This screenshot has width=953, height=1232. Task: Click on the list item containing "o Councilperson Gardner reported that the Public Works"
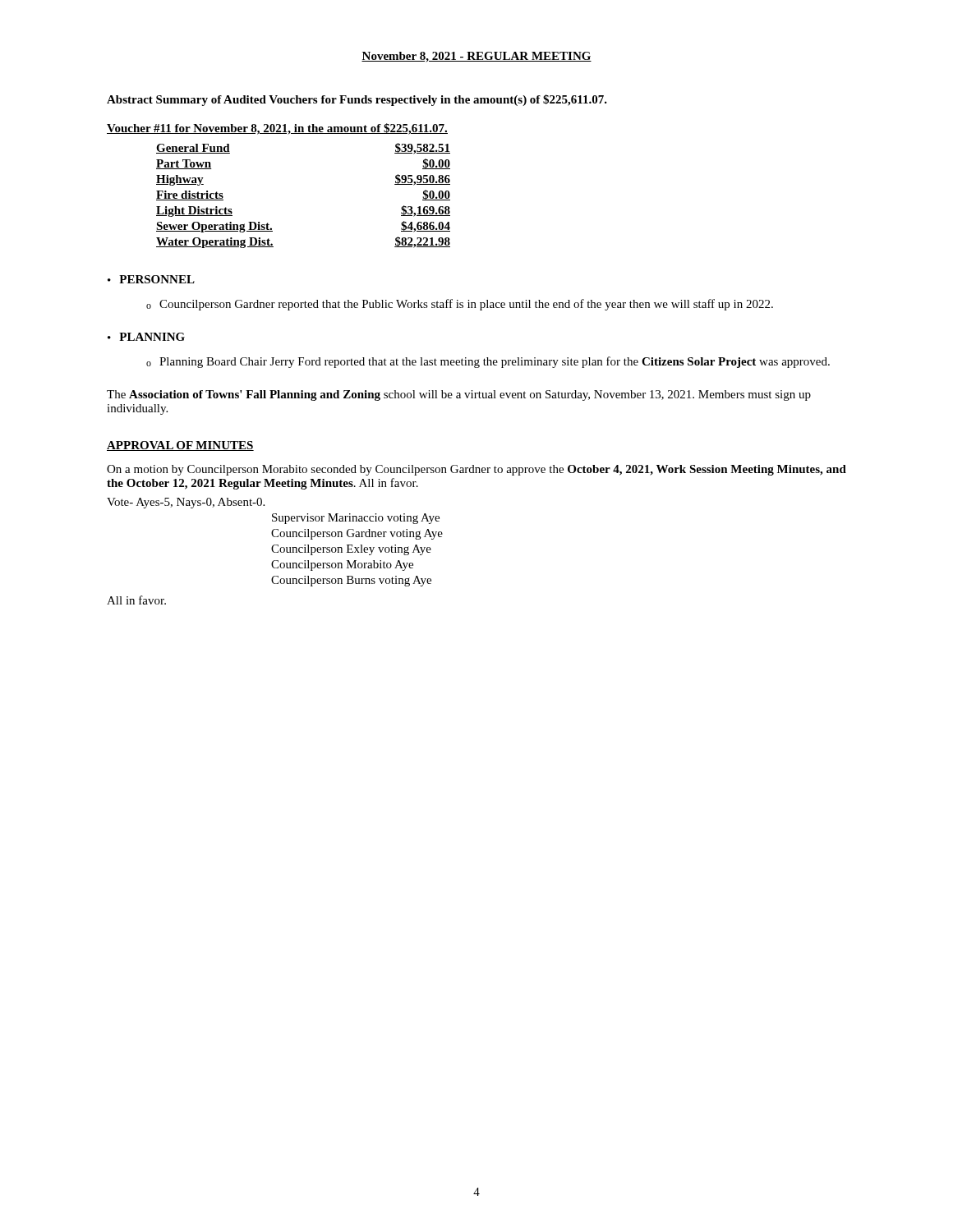(496, 305)
